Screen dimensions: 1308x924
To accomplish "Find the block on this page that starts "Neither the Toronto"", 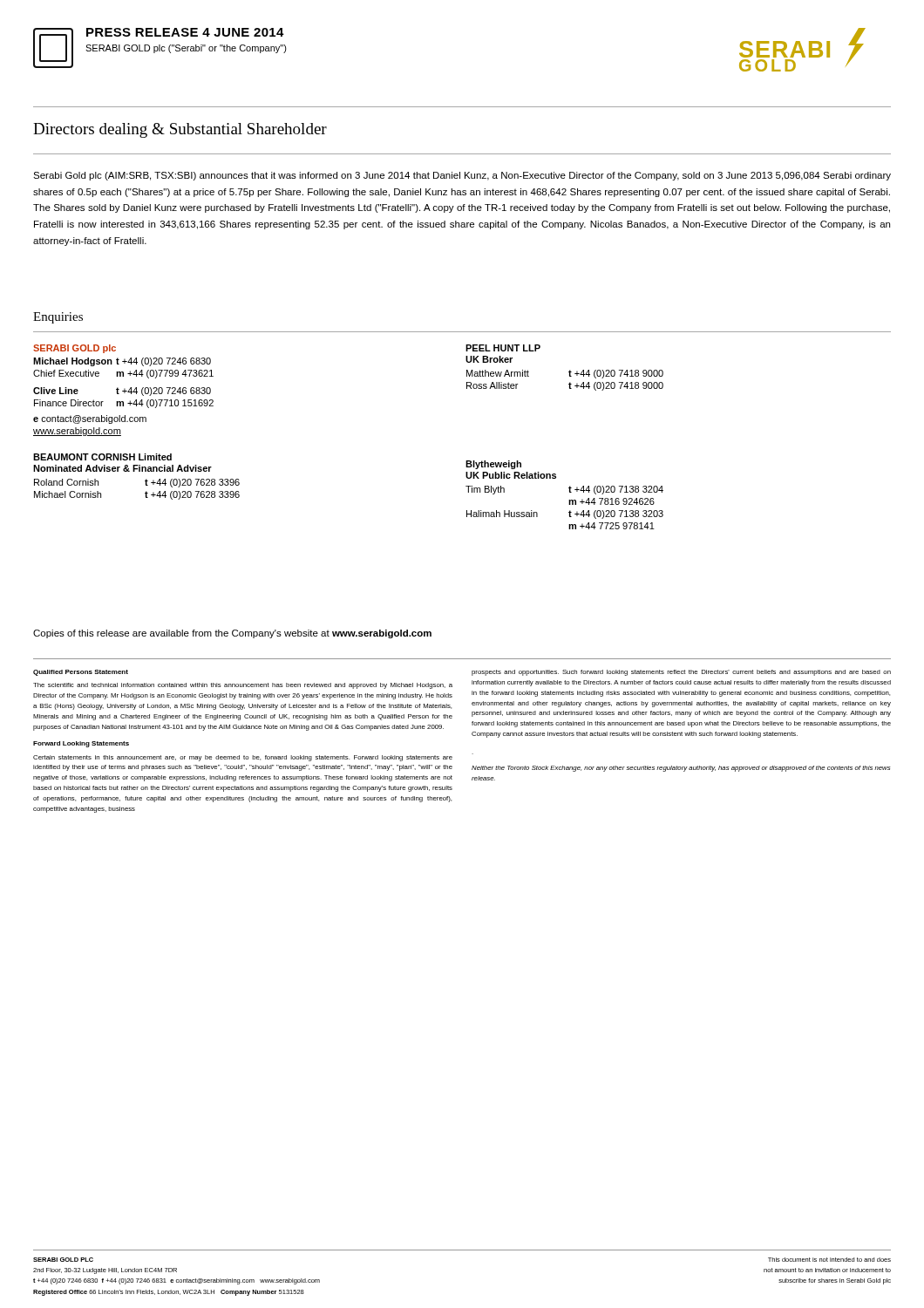I will pyautogui.click(x=681, y=773).
